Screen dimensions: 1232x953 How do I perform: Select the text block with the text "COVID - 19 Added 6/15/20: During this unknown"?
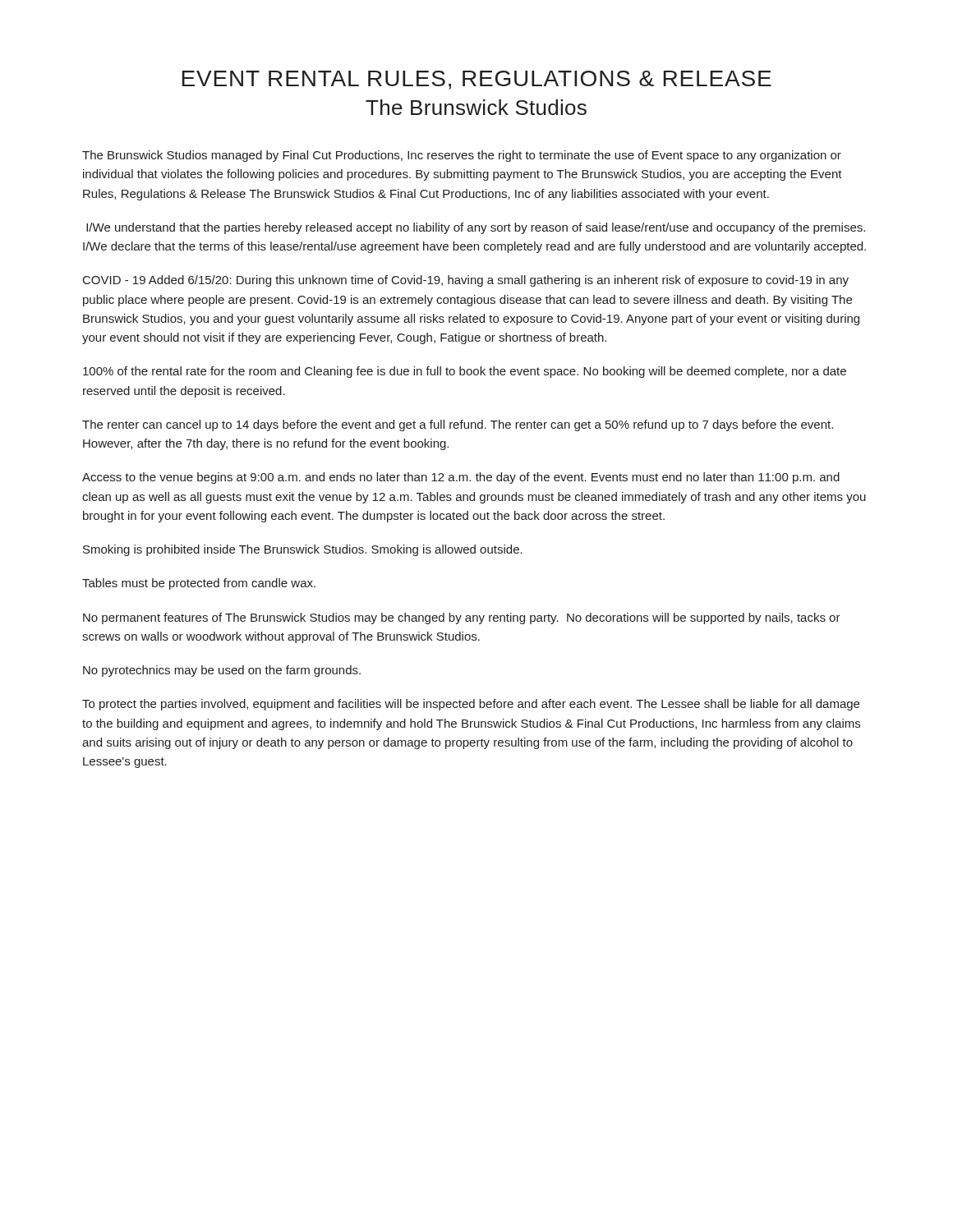[471, 308]
